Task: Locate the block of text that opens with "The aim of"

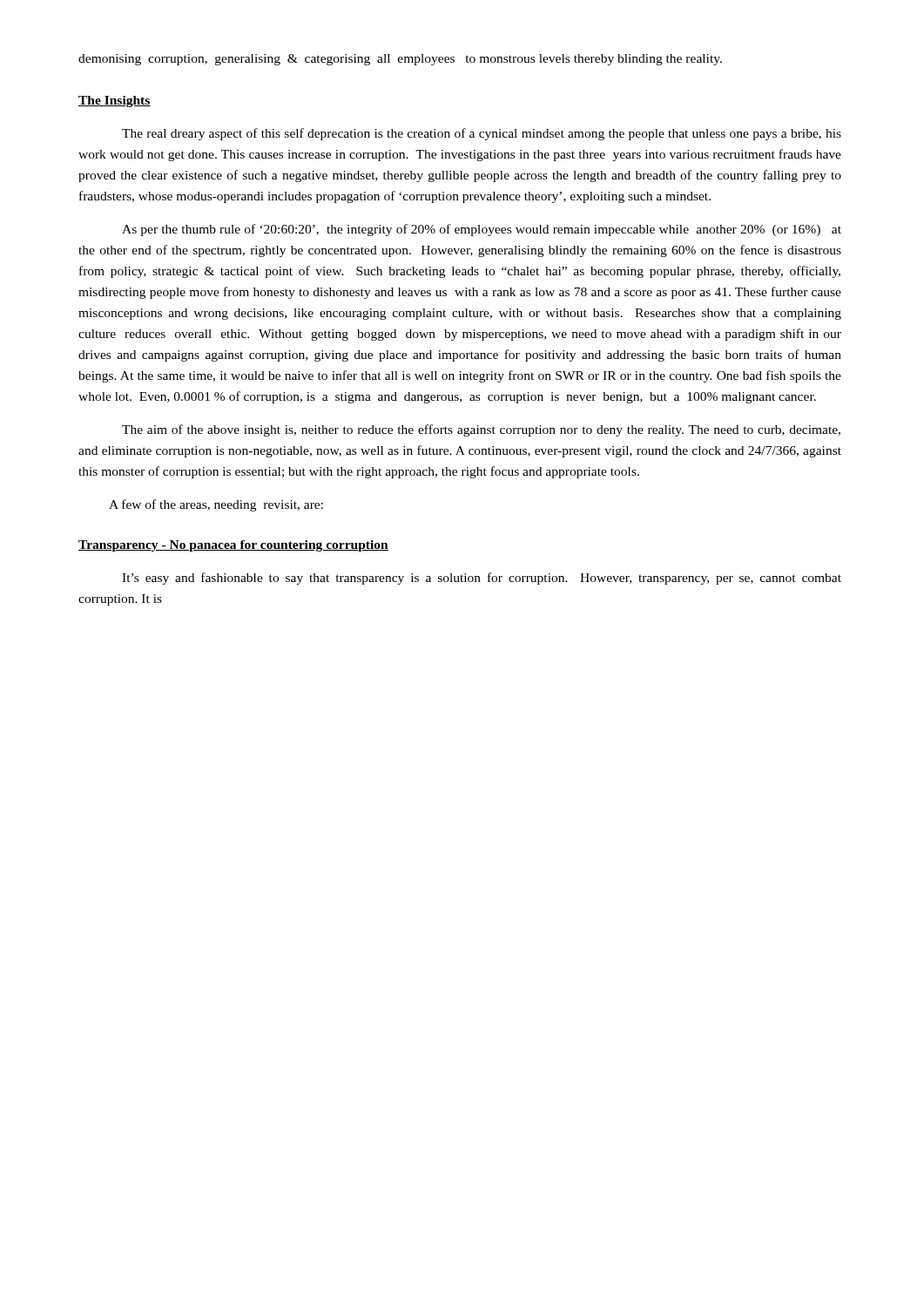Action: point(460,451)
